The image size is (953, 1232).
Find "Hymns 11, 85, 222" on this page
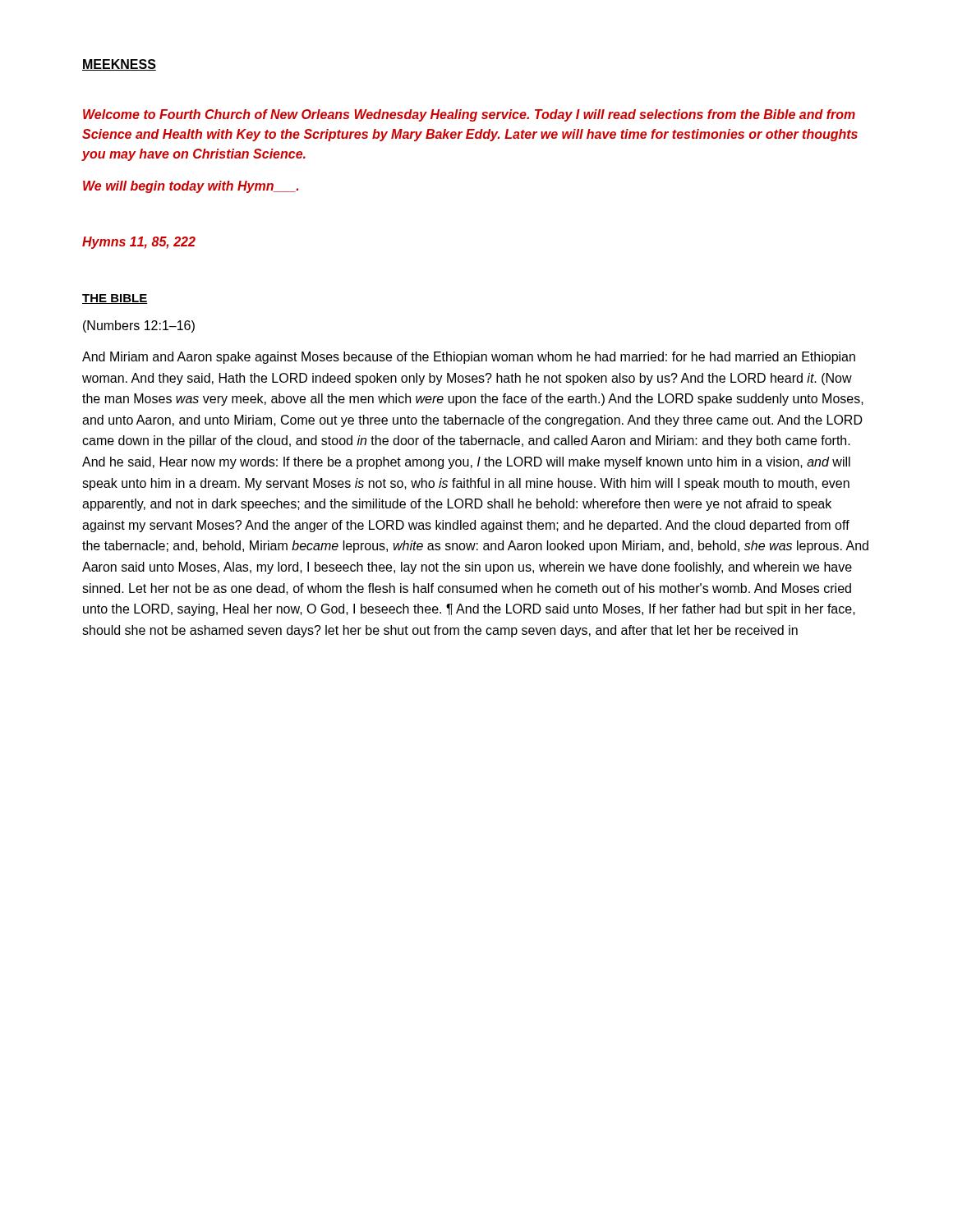[x=139, y=243]
